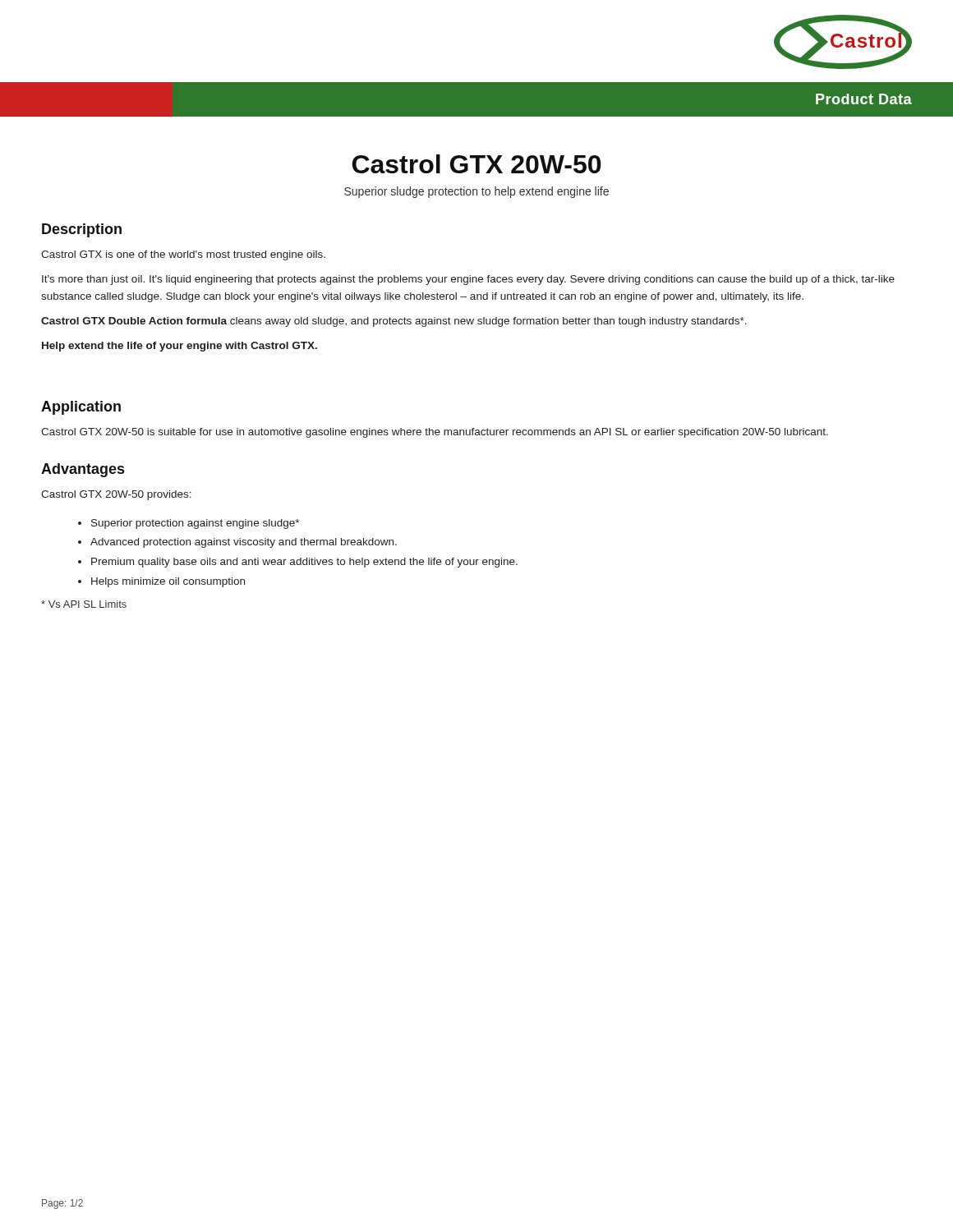Select the passage starting "Castrol GTX is one of"

point(184,254)
